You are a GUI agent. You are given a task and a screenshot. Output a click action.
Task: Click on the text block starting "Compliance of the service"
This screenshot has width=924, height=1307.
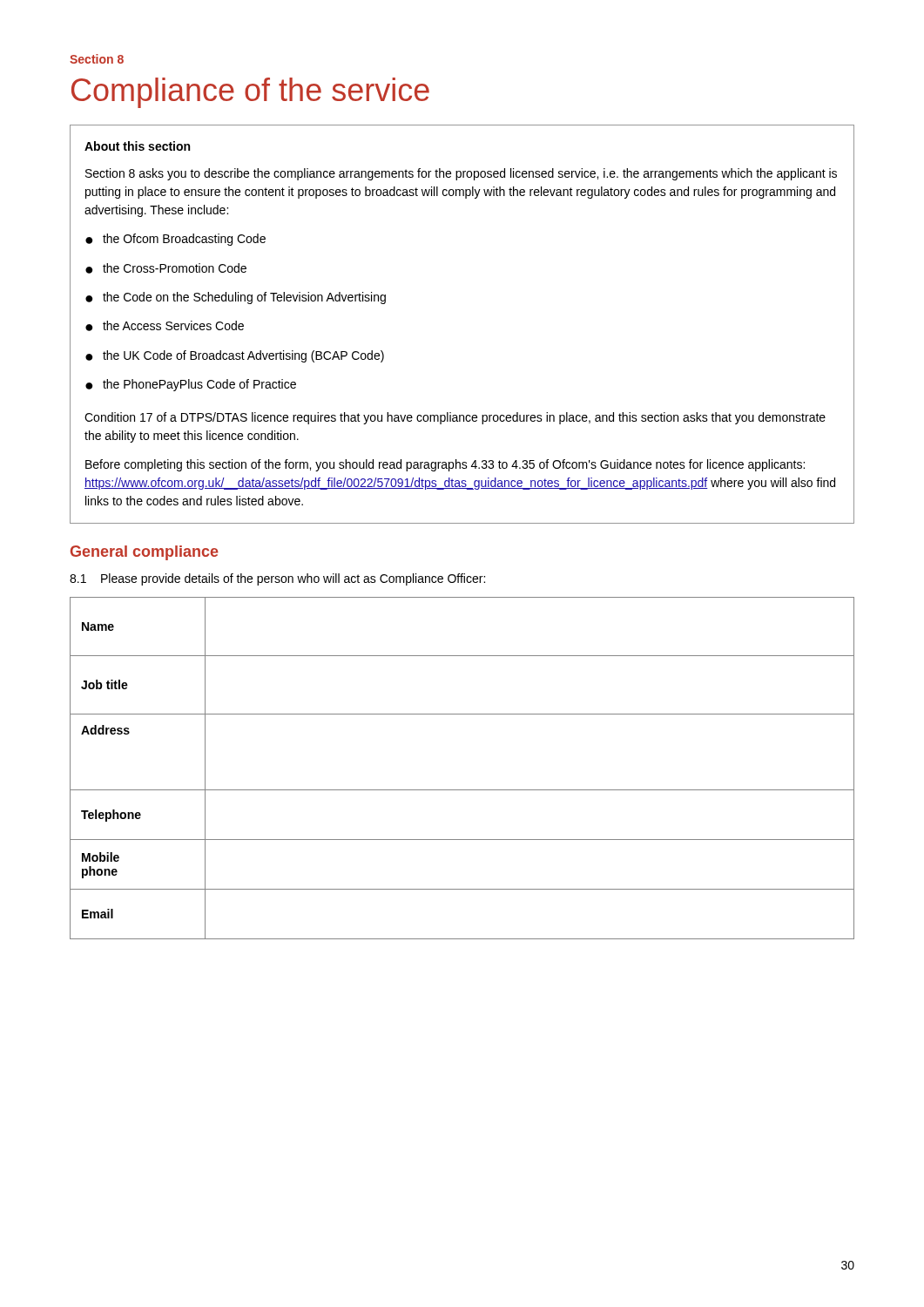point(250,90)
